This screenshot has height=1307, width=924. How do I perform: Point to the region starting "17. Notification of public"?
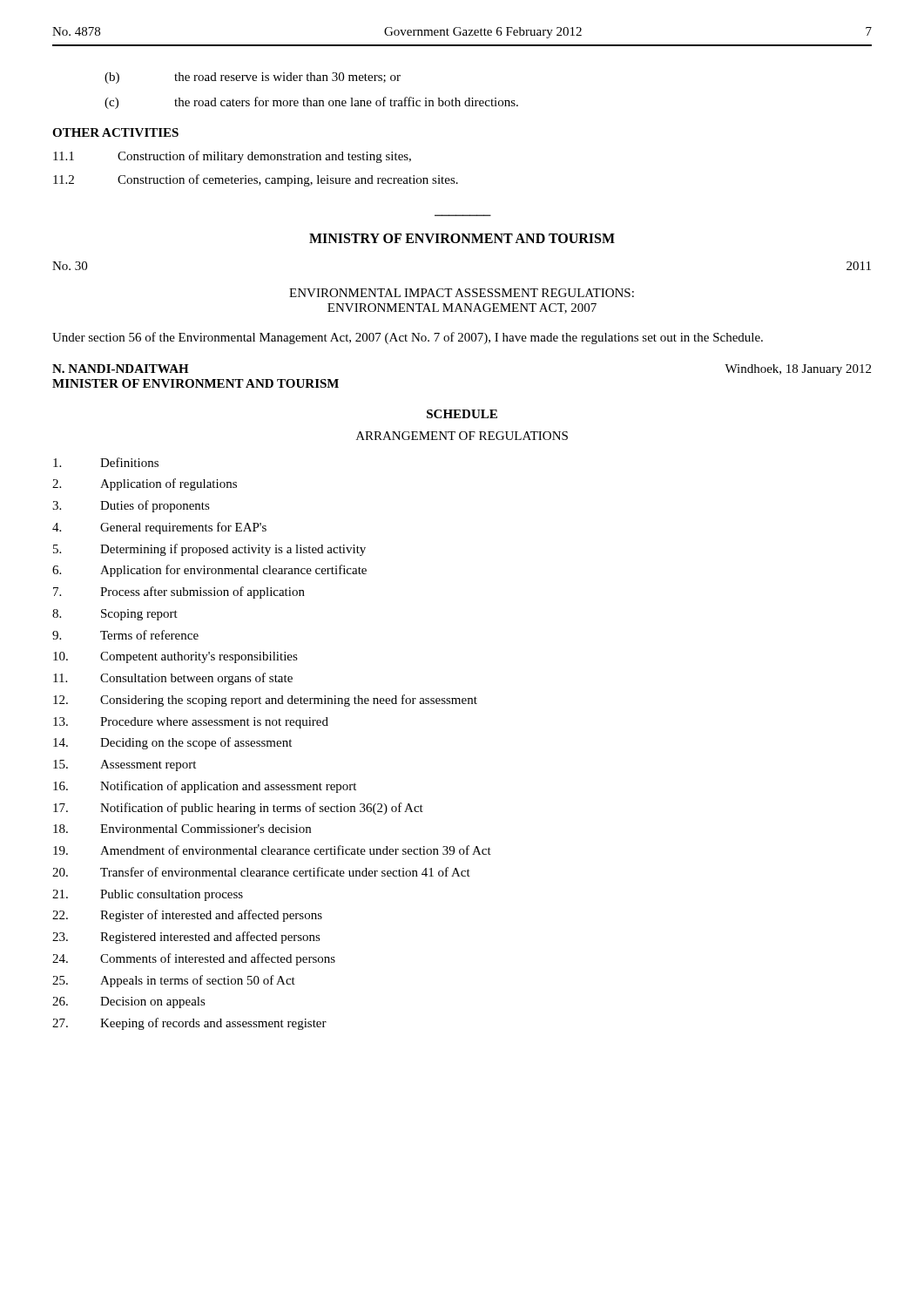238,809
